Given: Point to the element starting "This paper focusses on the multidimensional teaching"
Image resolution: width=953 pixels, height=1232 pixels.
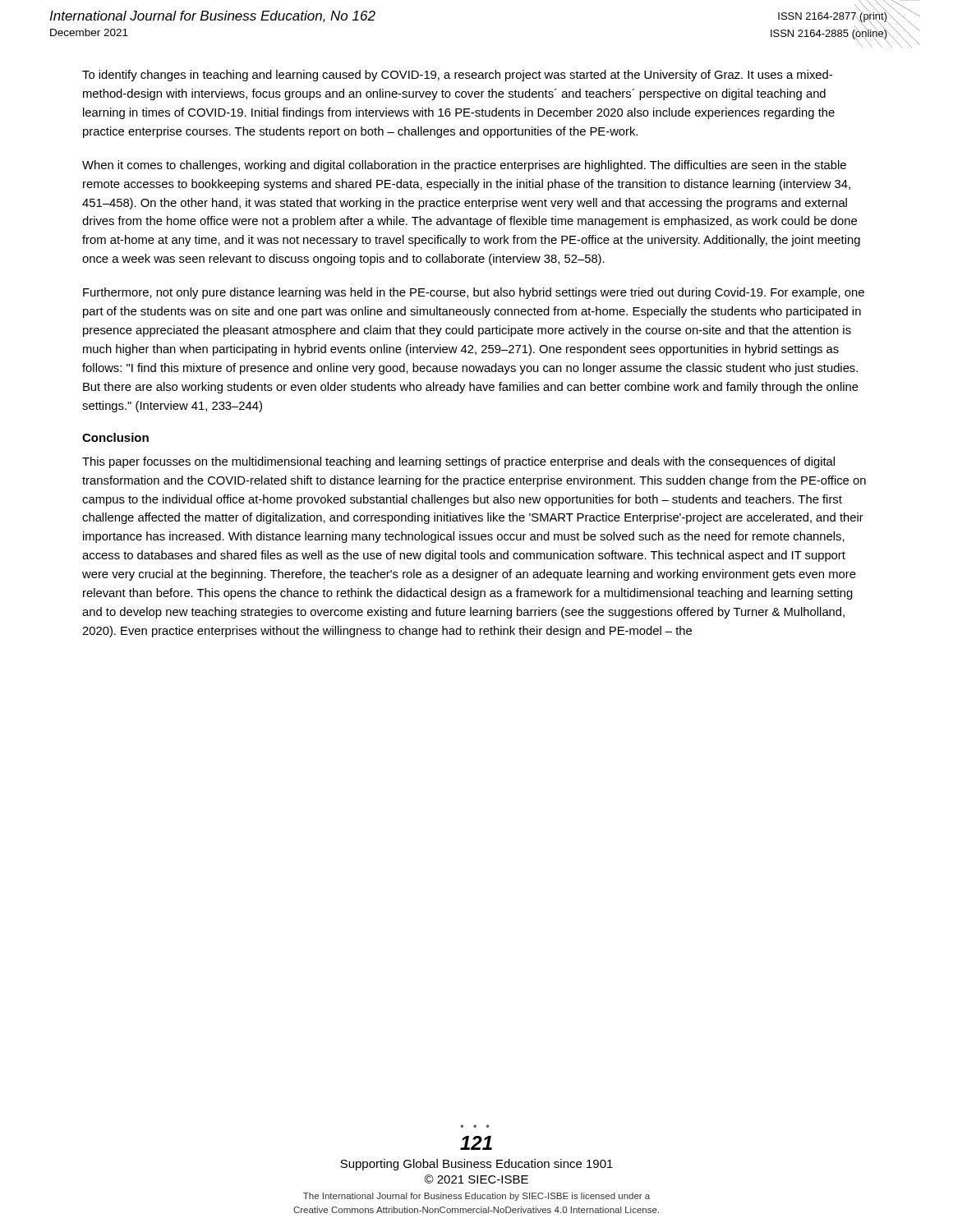Looking at the screenshot, I should [474, 546].
